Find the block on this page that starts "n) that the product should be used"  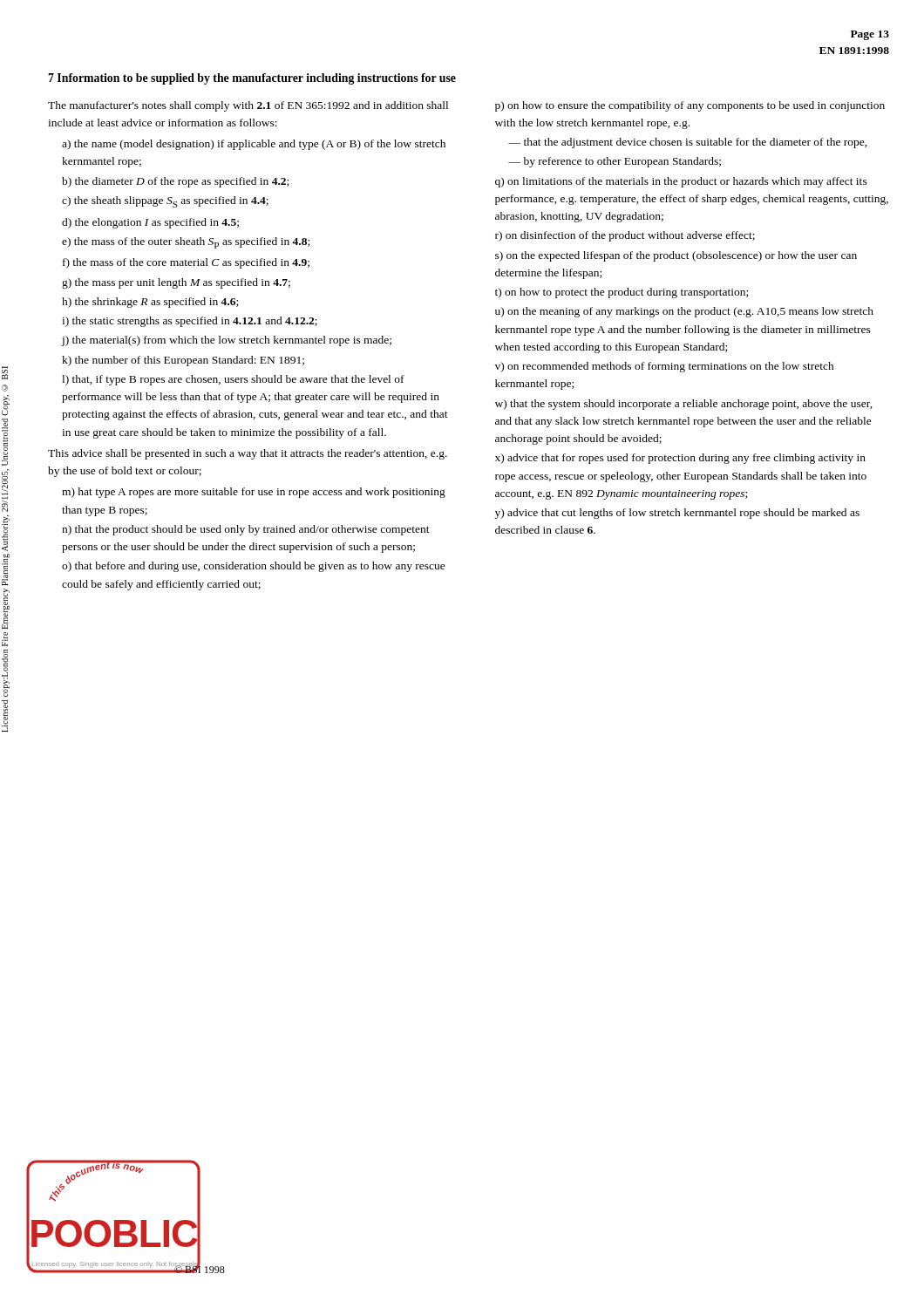pos(246,538)
